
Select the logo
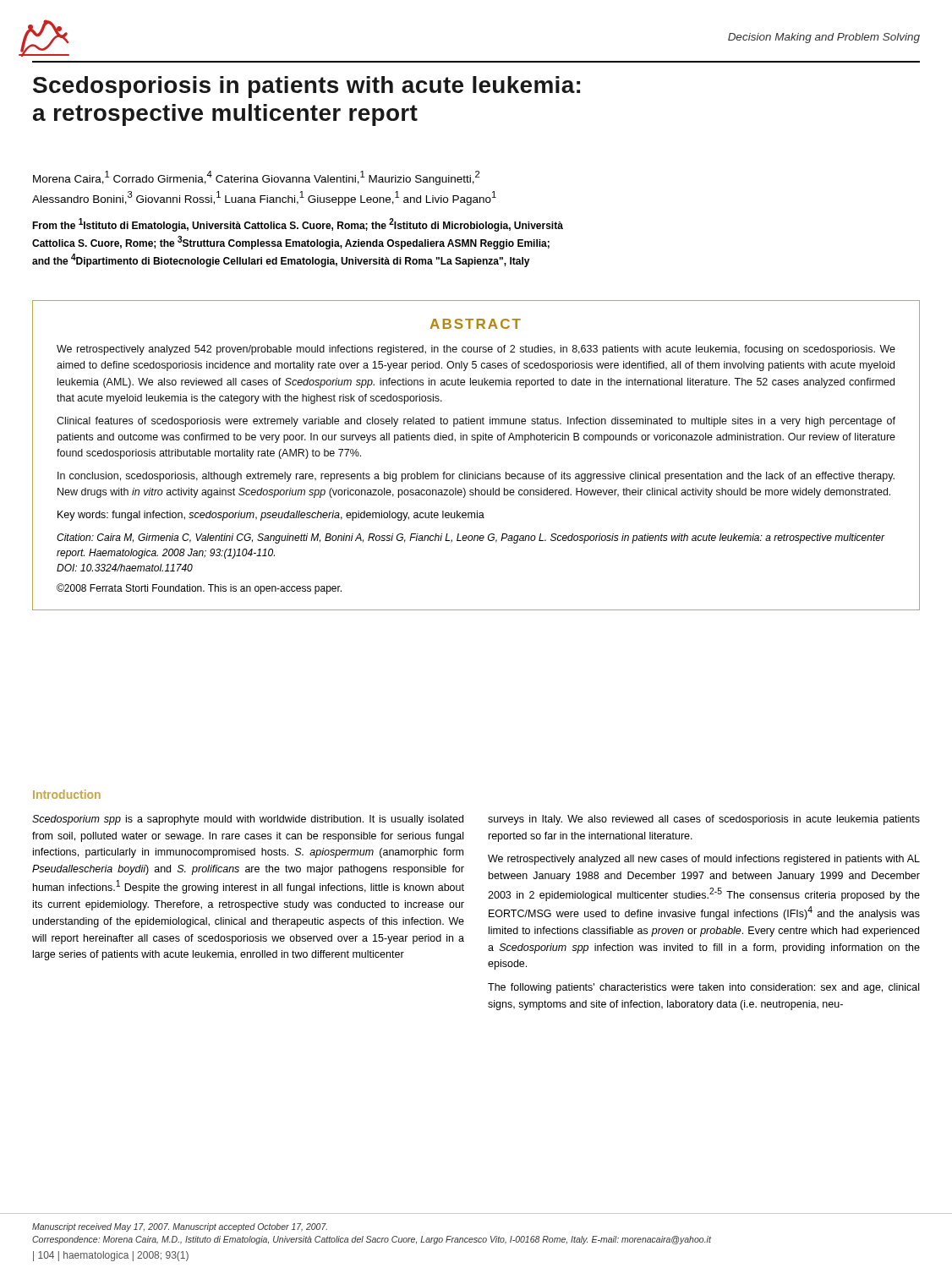point(45,38)
